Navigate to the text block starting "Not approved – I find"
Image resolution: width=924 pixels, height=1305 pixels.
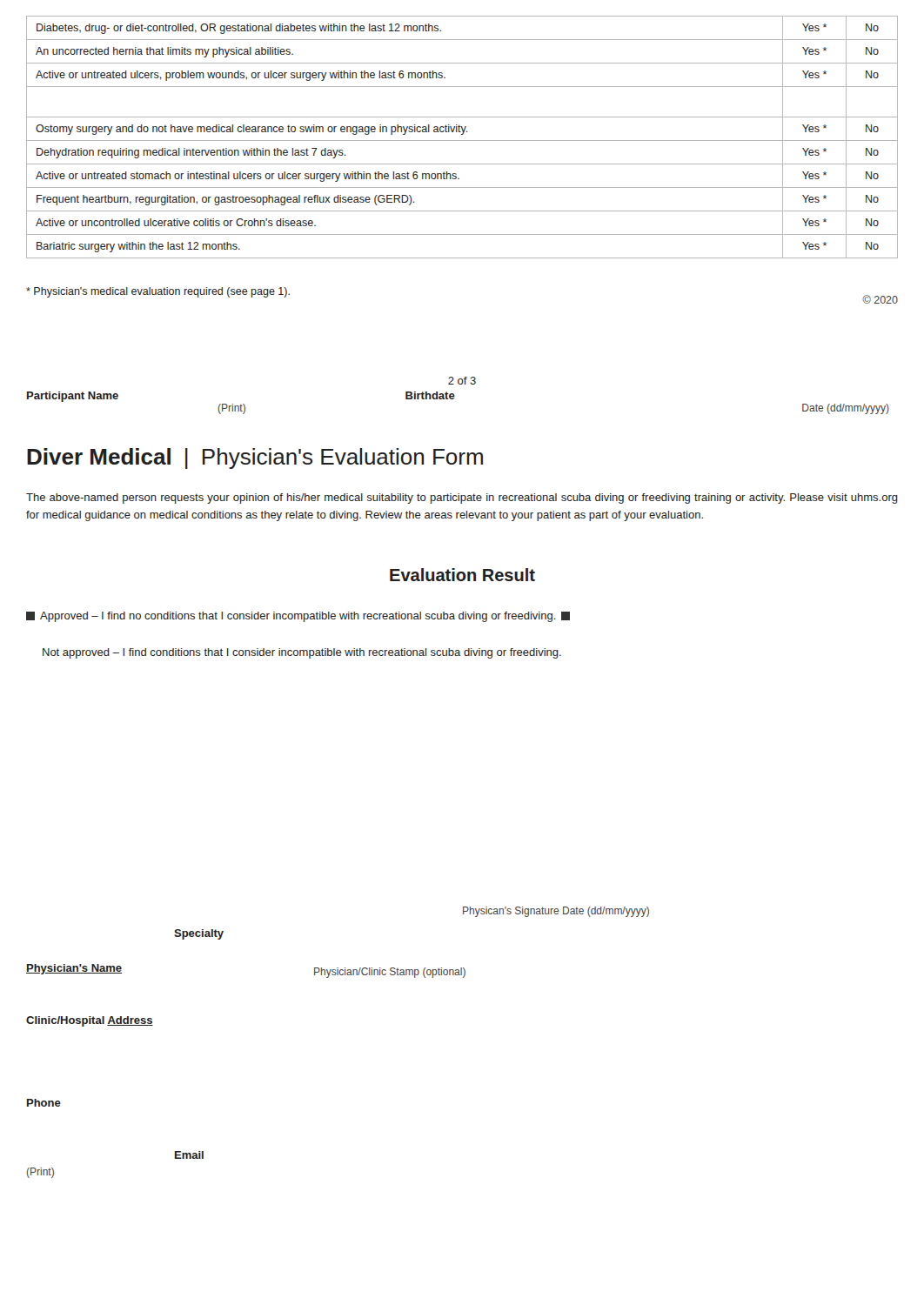(302, 652)
